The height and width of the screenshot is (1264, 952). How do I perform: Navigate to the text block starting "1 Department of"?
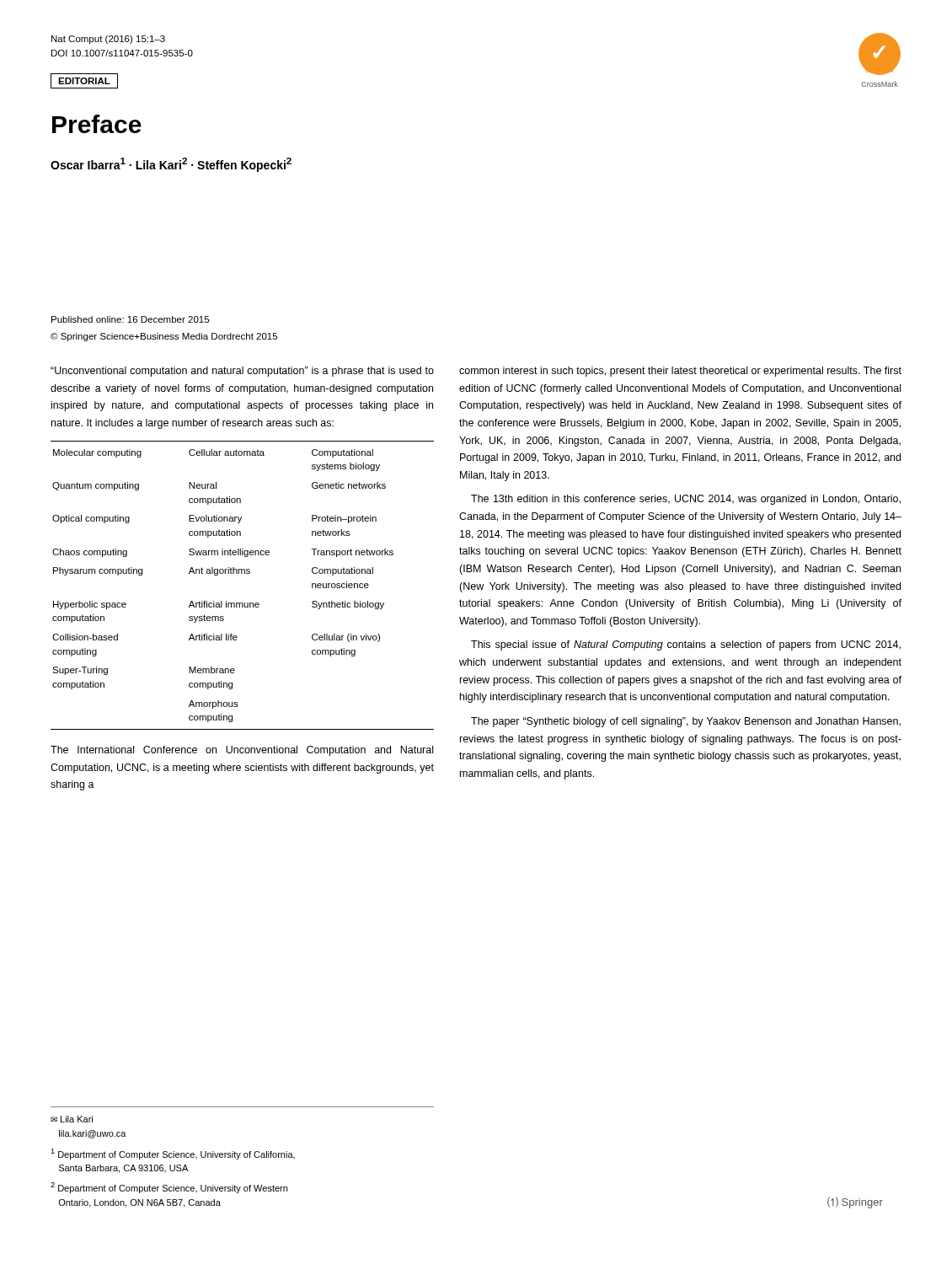(x=173, y=1160)
